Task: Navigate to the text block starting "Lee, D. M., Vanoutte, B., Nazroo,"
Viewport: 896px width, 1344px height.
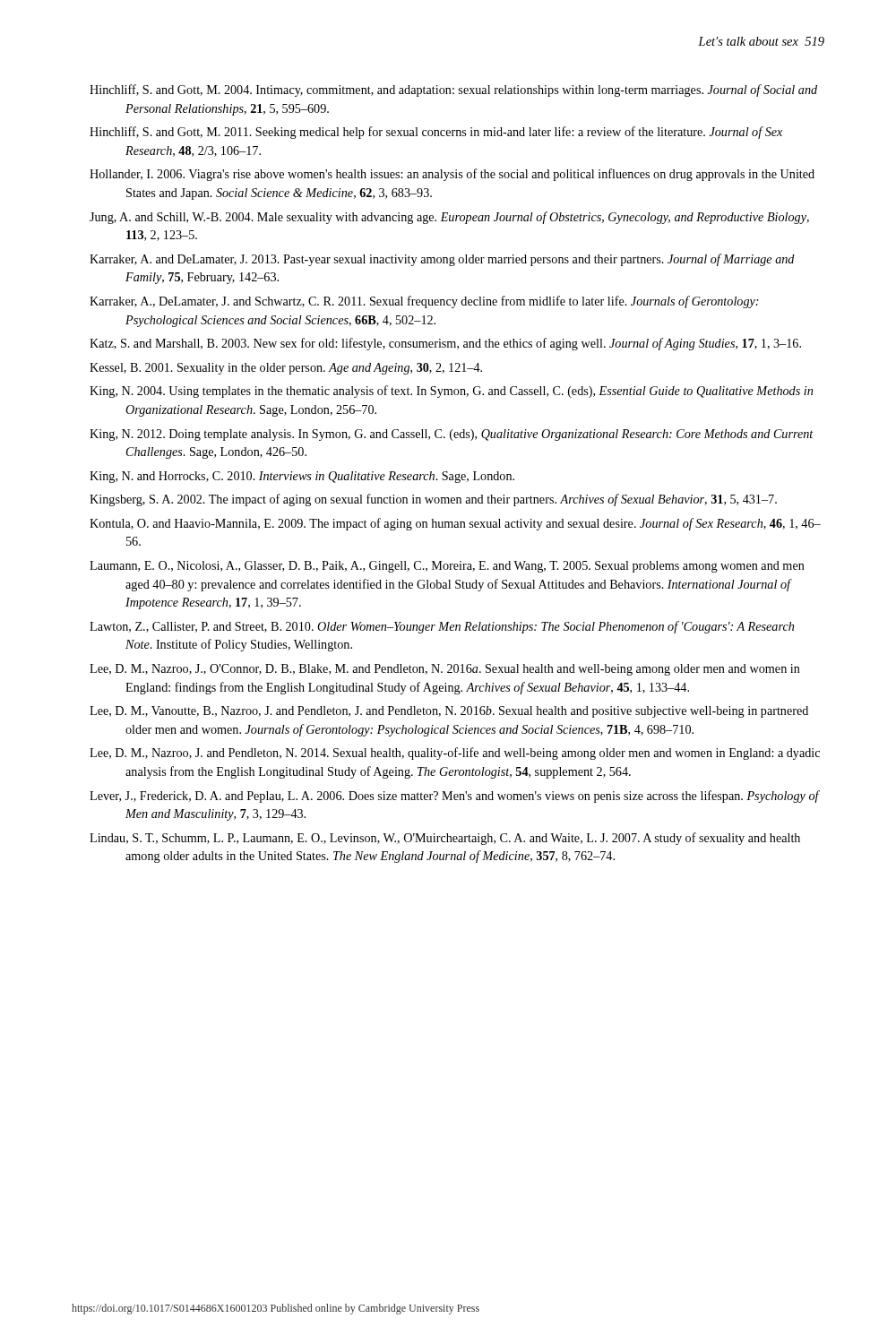Action: coord(449,720)
